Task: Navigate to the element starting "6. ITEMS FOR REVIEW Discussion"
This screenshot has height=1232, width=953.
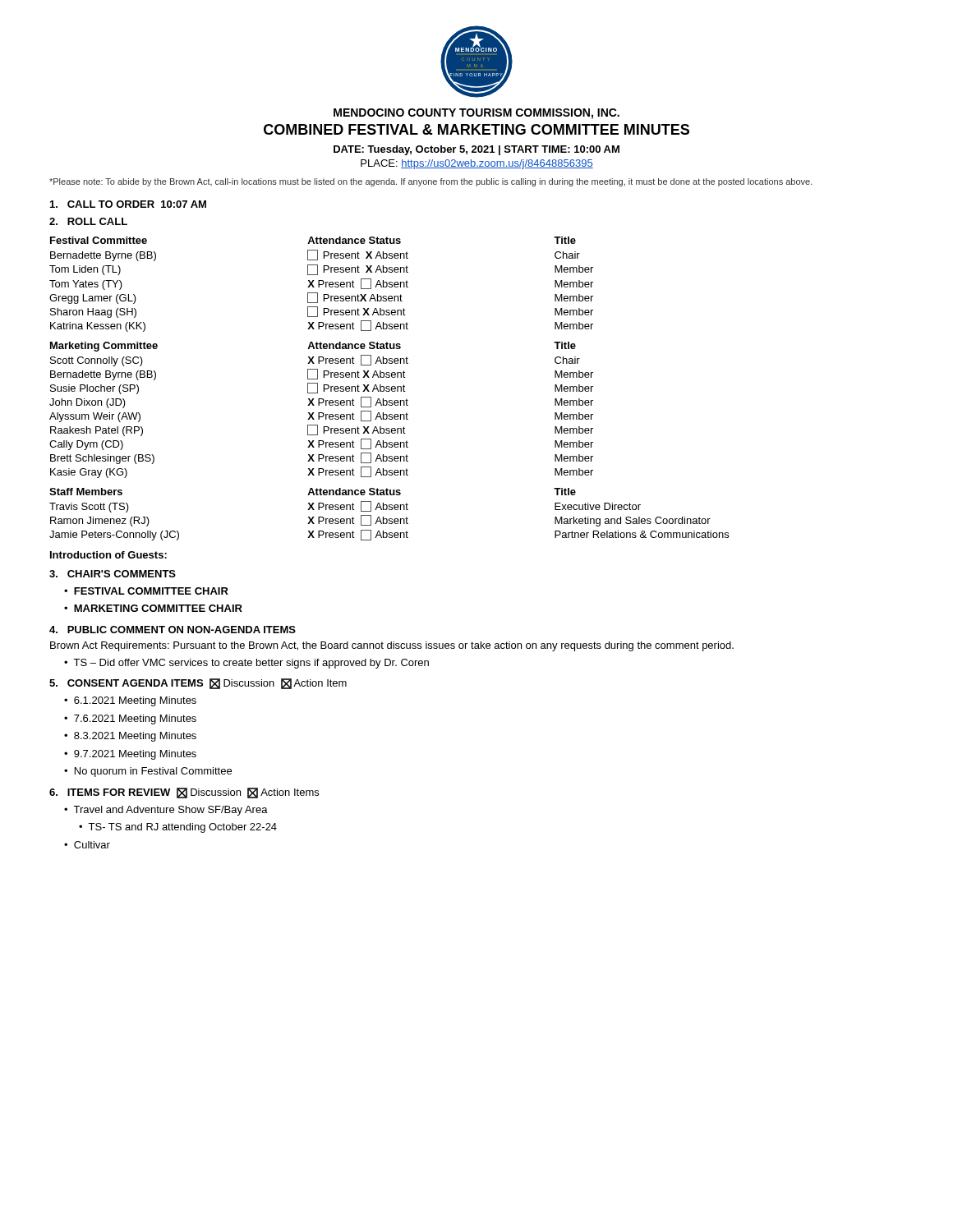Action: [x=184, y=792]
